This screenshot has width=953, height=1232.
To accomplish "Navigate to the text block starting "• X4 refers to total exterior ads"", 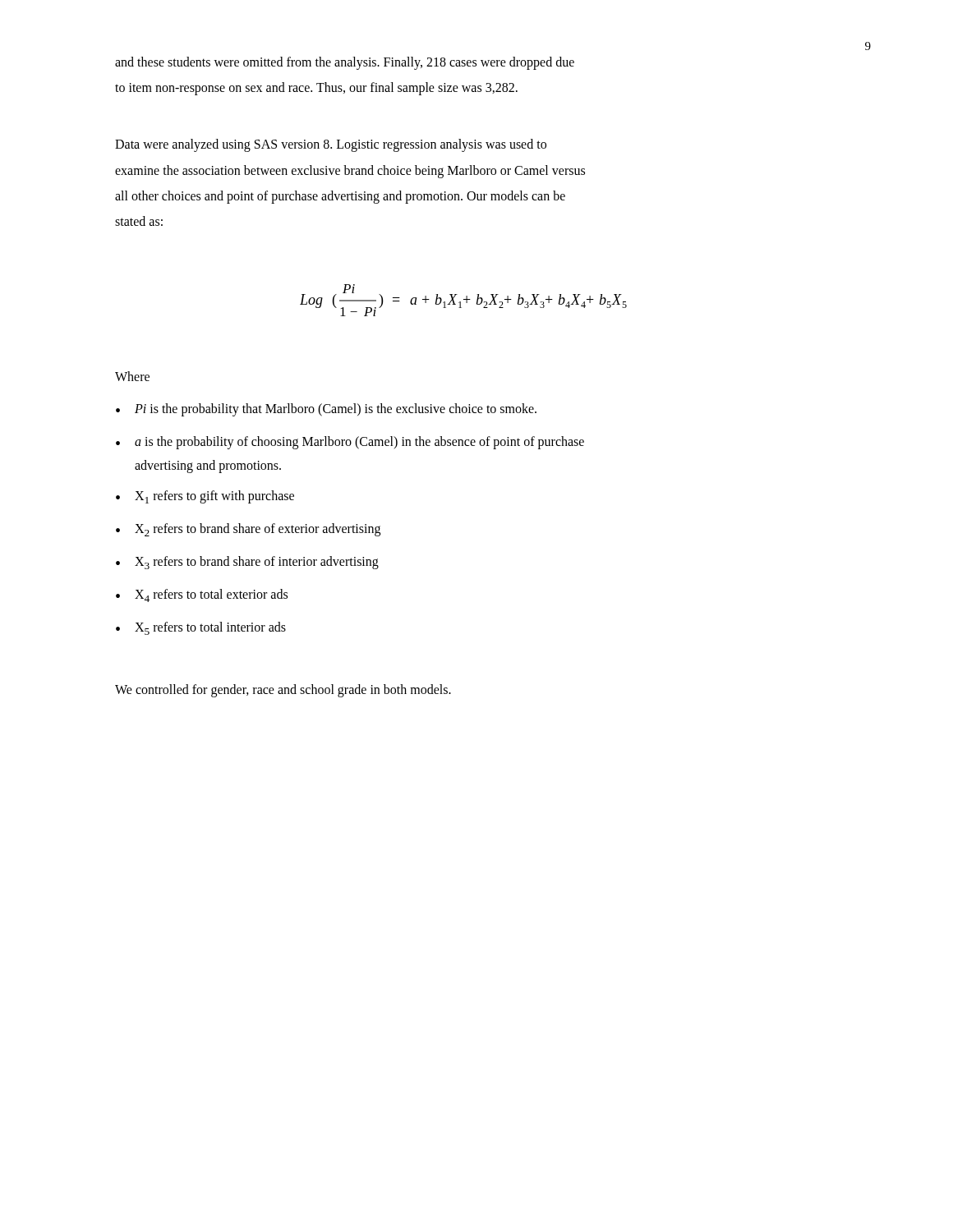I will pos(202,595).
